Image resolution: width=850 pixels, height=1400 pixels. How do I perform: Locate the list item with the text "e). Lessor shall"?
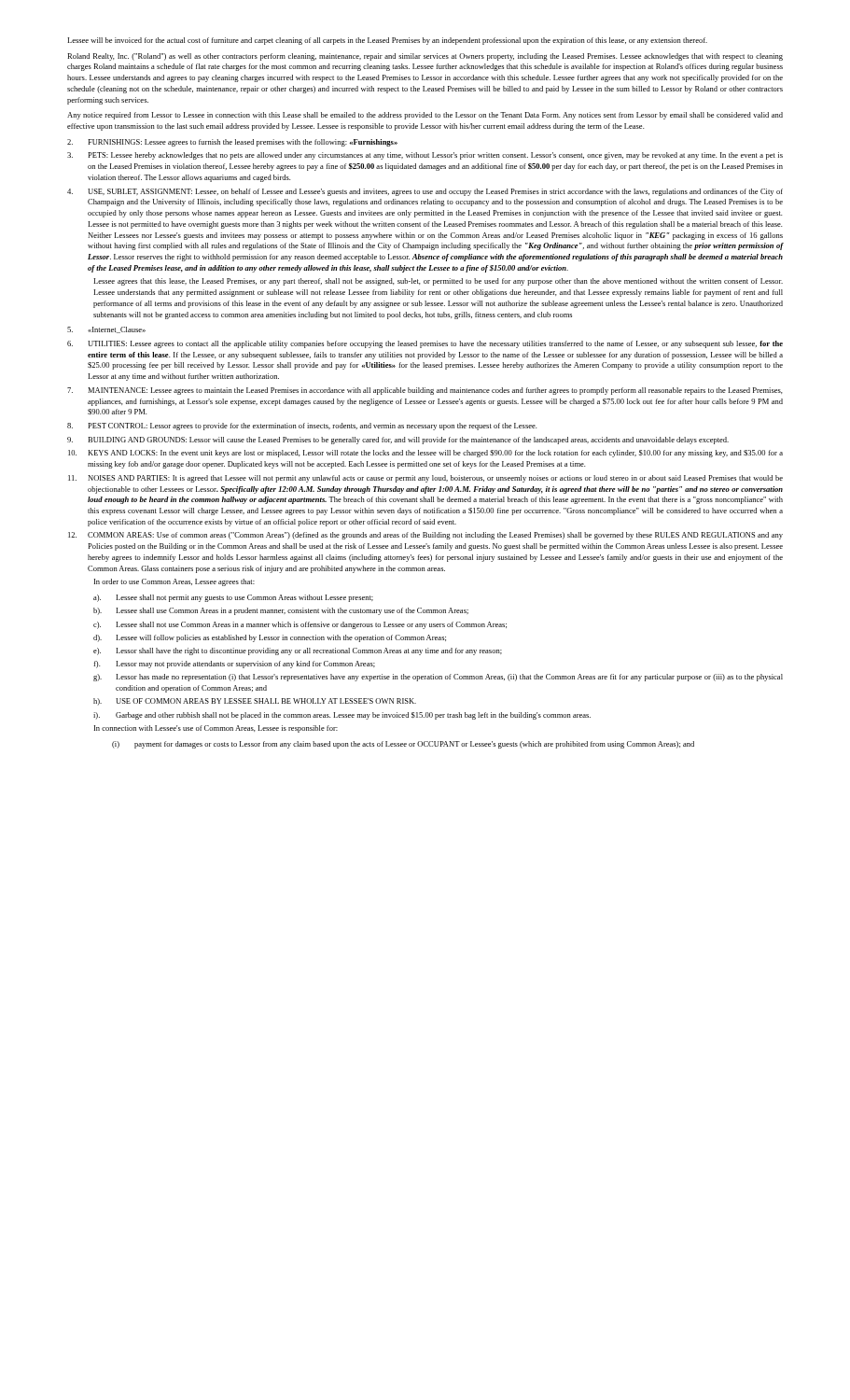[438, 651]
